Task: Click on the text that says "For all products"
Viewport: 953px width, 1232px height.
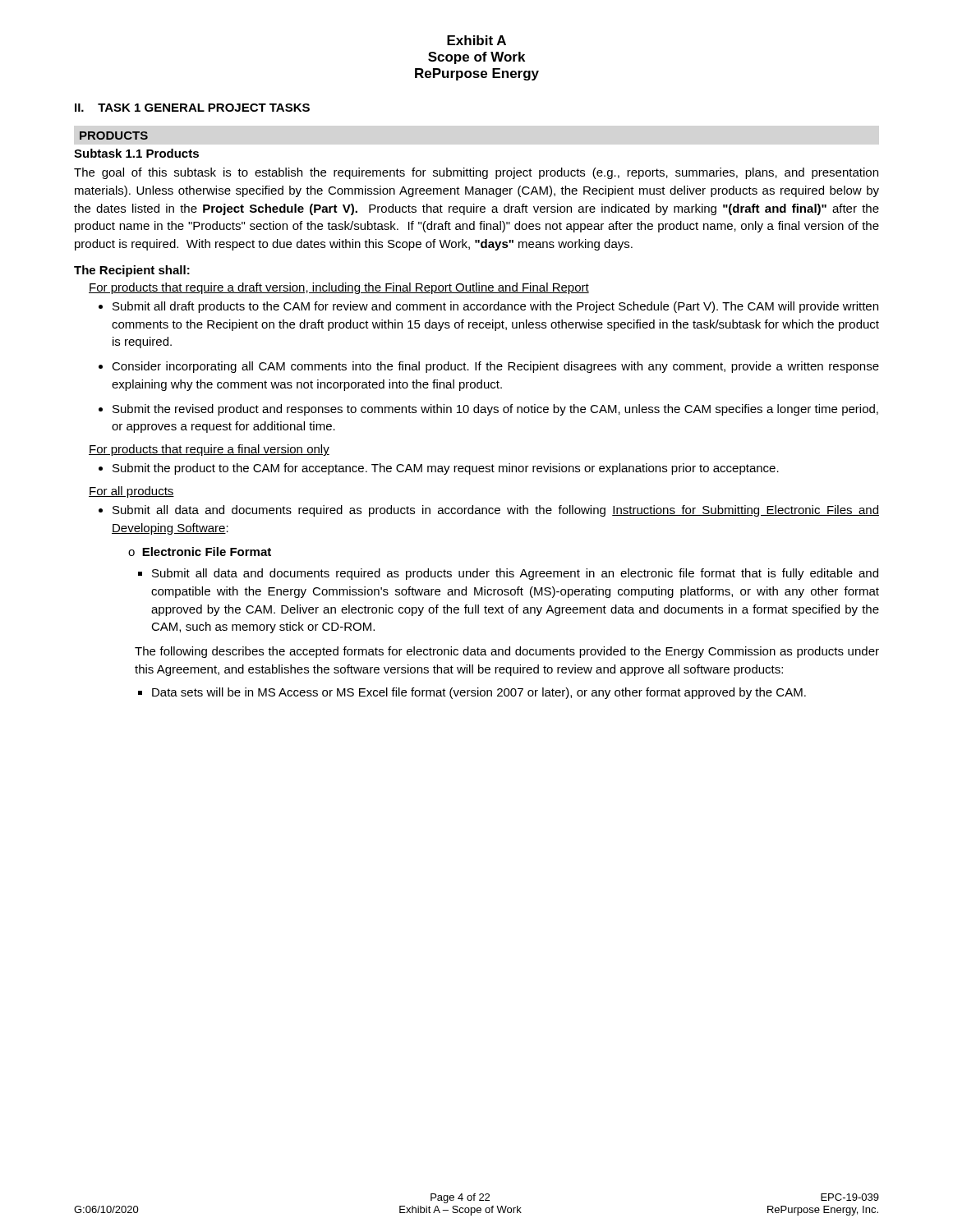Action: (131, 491)
